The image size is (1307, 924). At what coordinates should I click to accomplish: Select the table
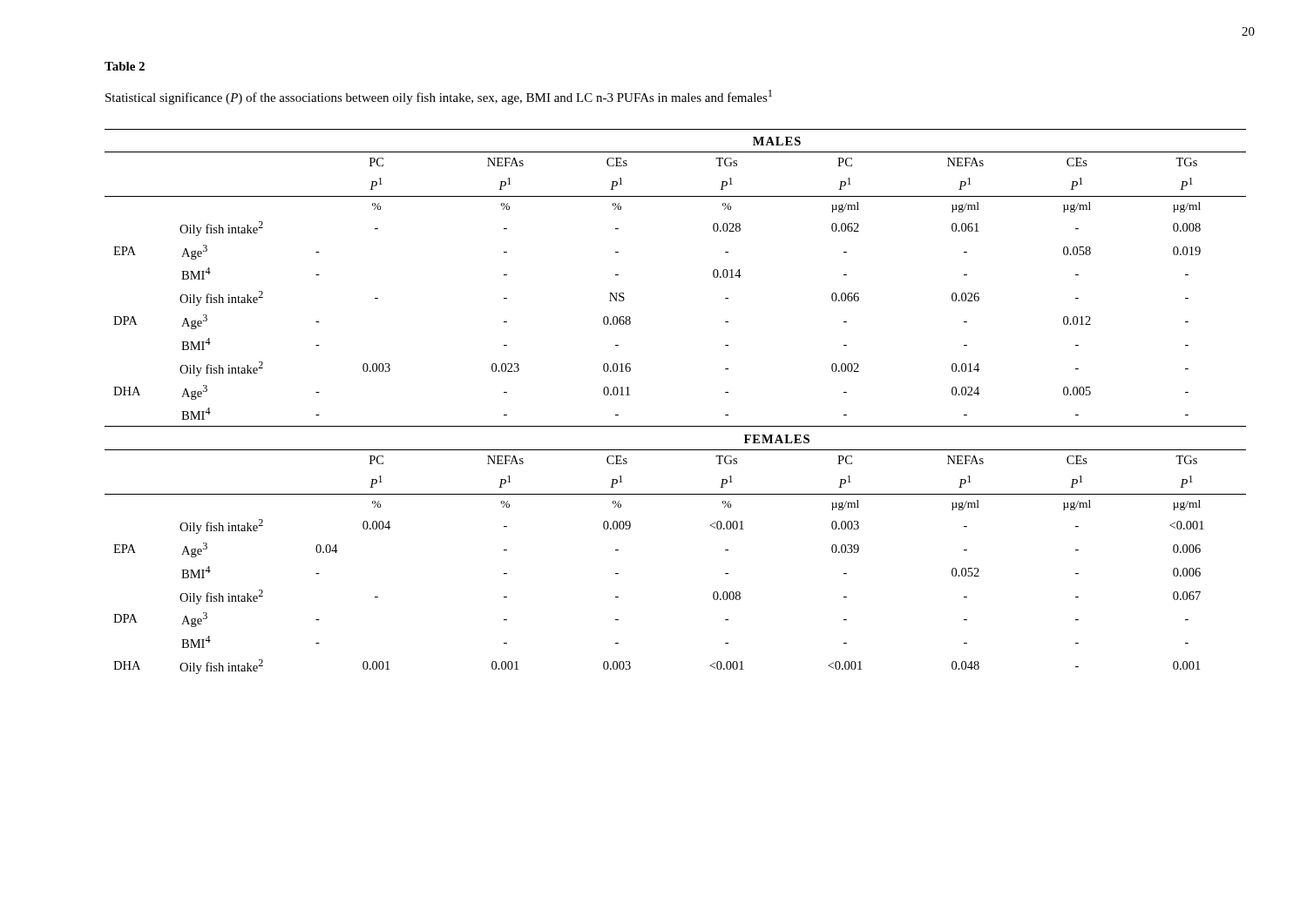675,403
